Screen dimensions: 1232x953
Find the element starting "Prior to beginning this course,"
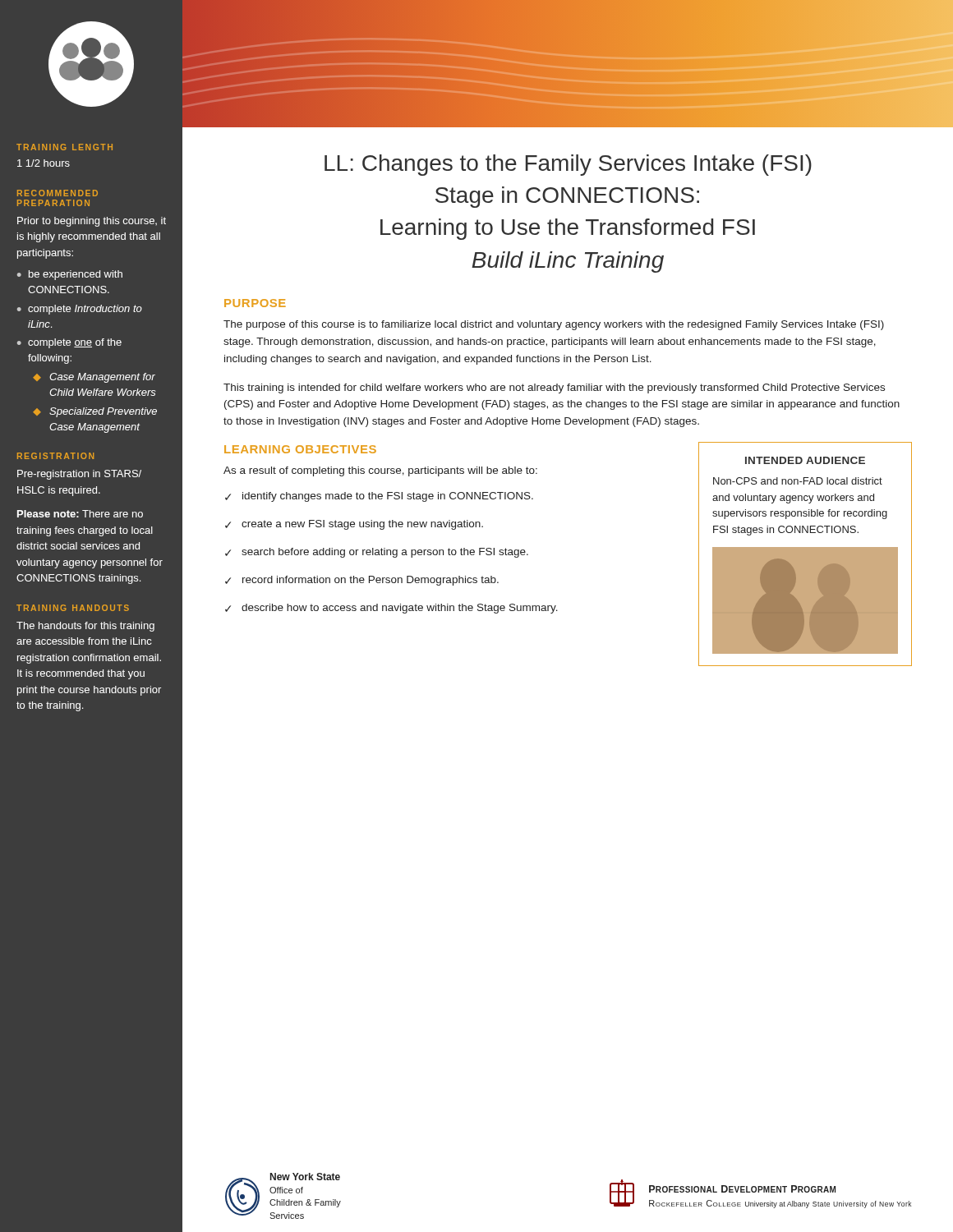pyautogui.click(x=91, y=236)
